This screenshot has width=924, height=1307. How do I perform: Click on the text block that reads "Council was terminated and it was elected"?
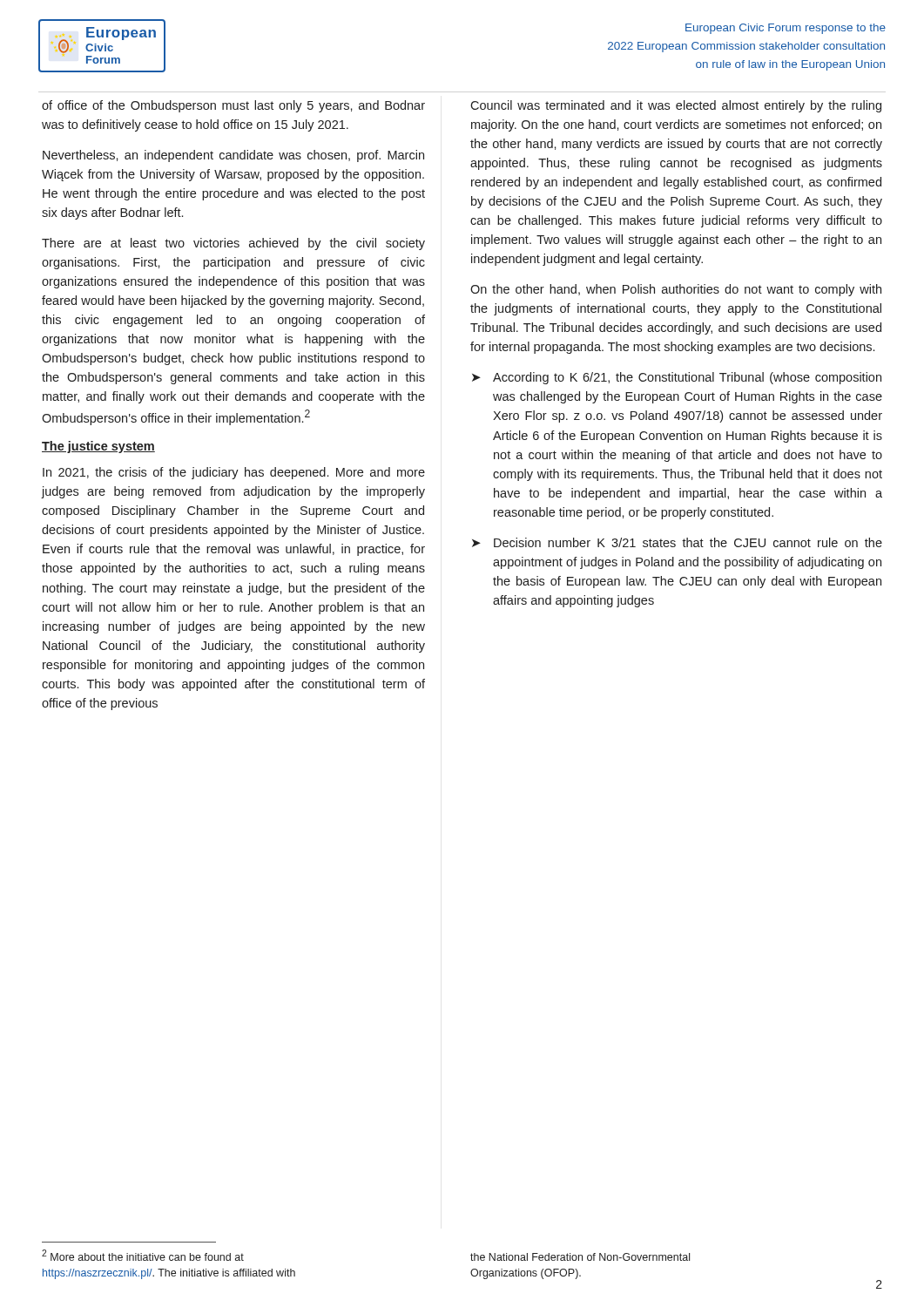click(x=676, y=182)
